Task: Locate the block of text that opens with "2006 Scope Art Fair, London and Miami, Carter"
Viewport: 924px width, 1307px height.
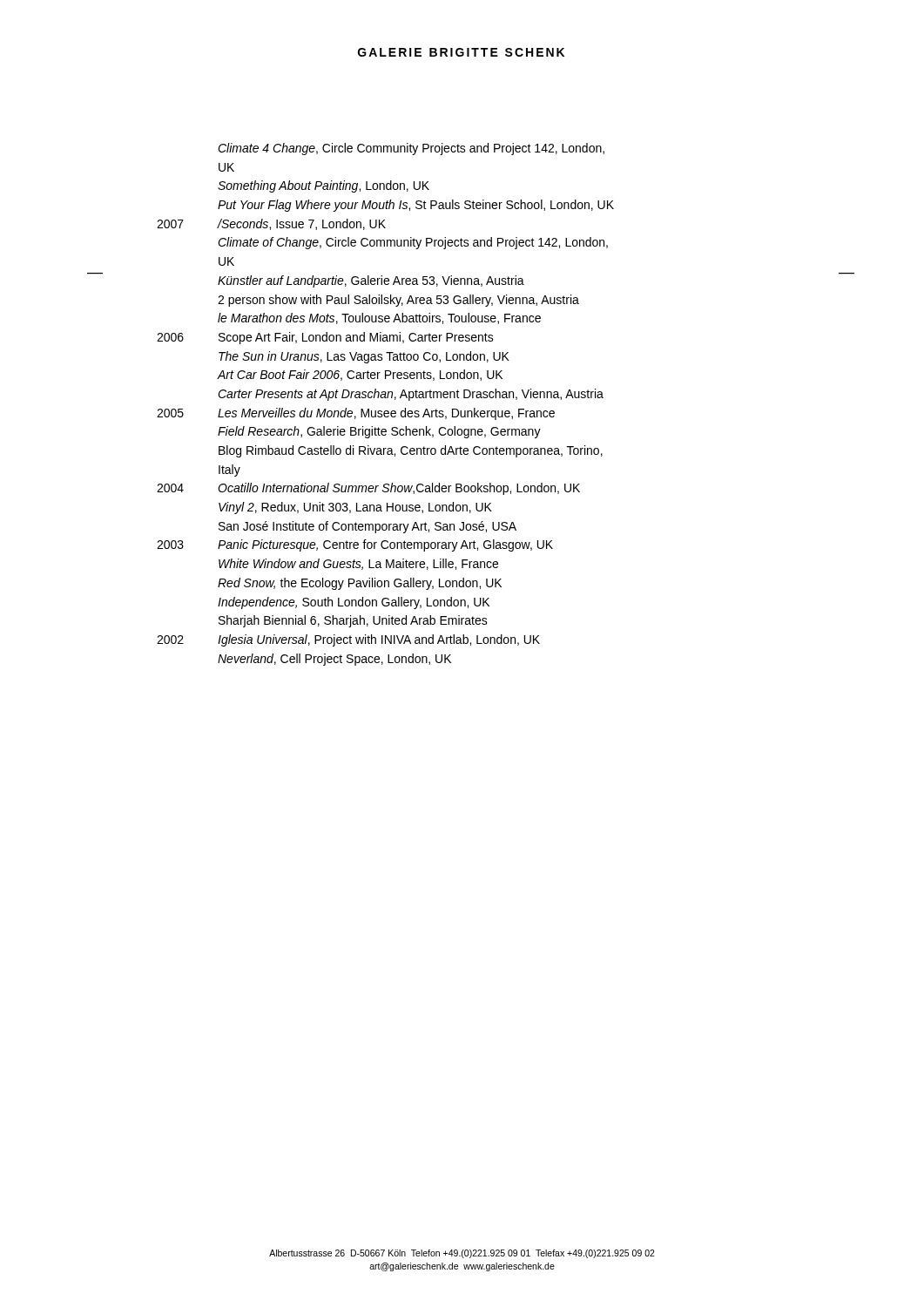Action: 488,366
